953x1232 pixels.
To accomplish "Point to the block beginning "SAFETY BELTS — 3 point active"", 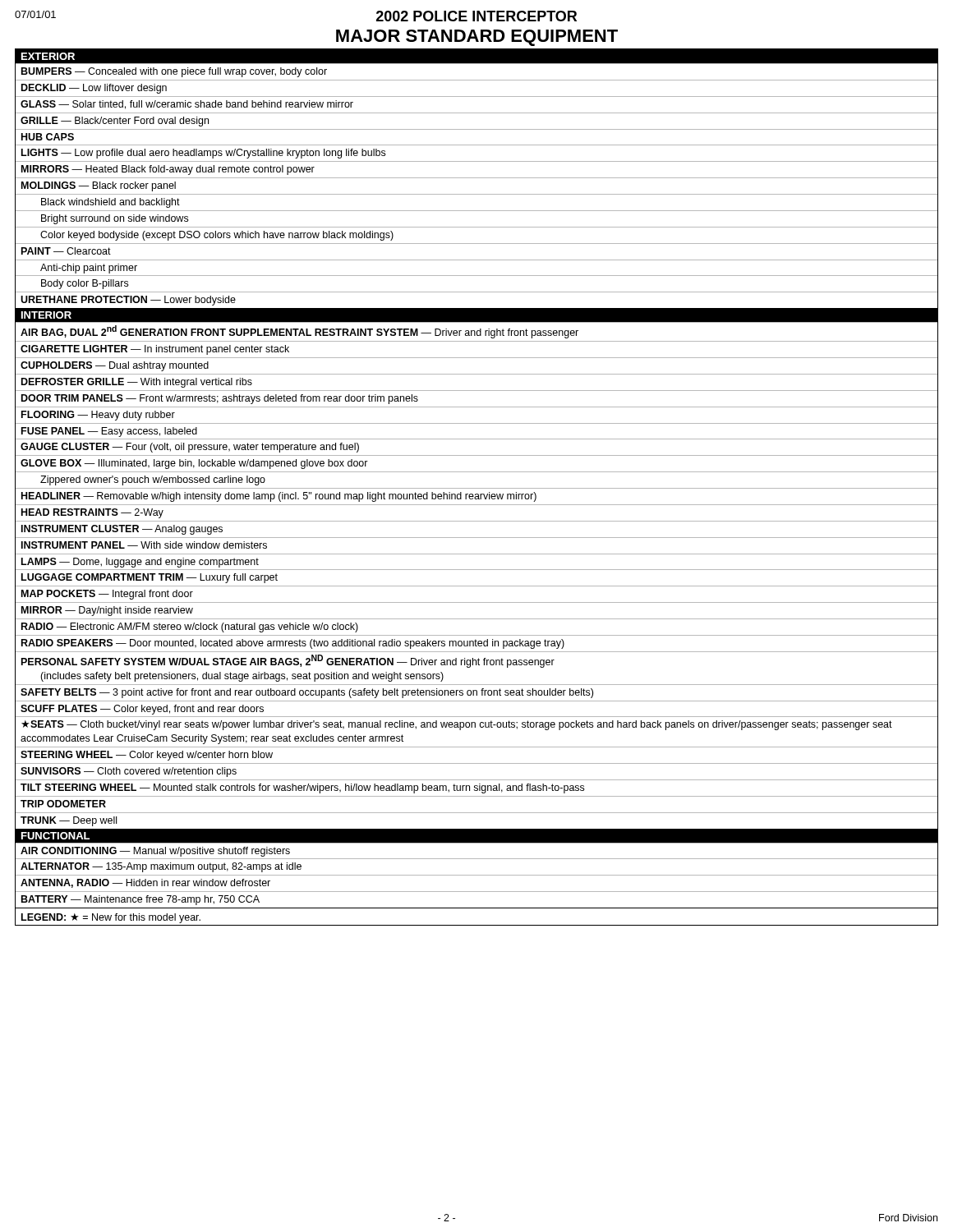I will coord(307,692).
